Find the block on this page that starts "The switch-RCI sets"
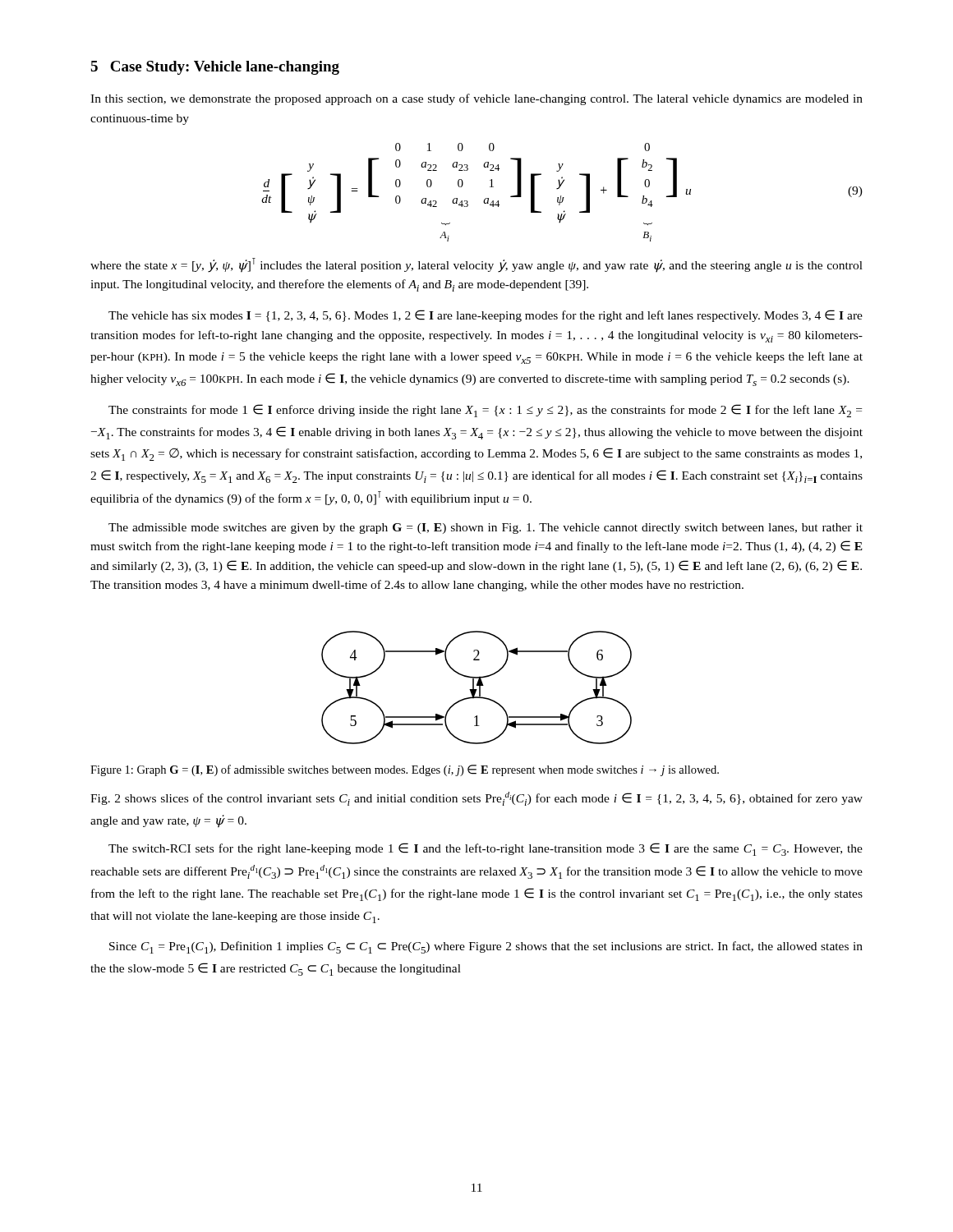The width and height of the screenshot is (953, 1232). click(x=476, y=883)
